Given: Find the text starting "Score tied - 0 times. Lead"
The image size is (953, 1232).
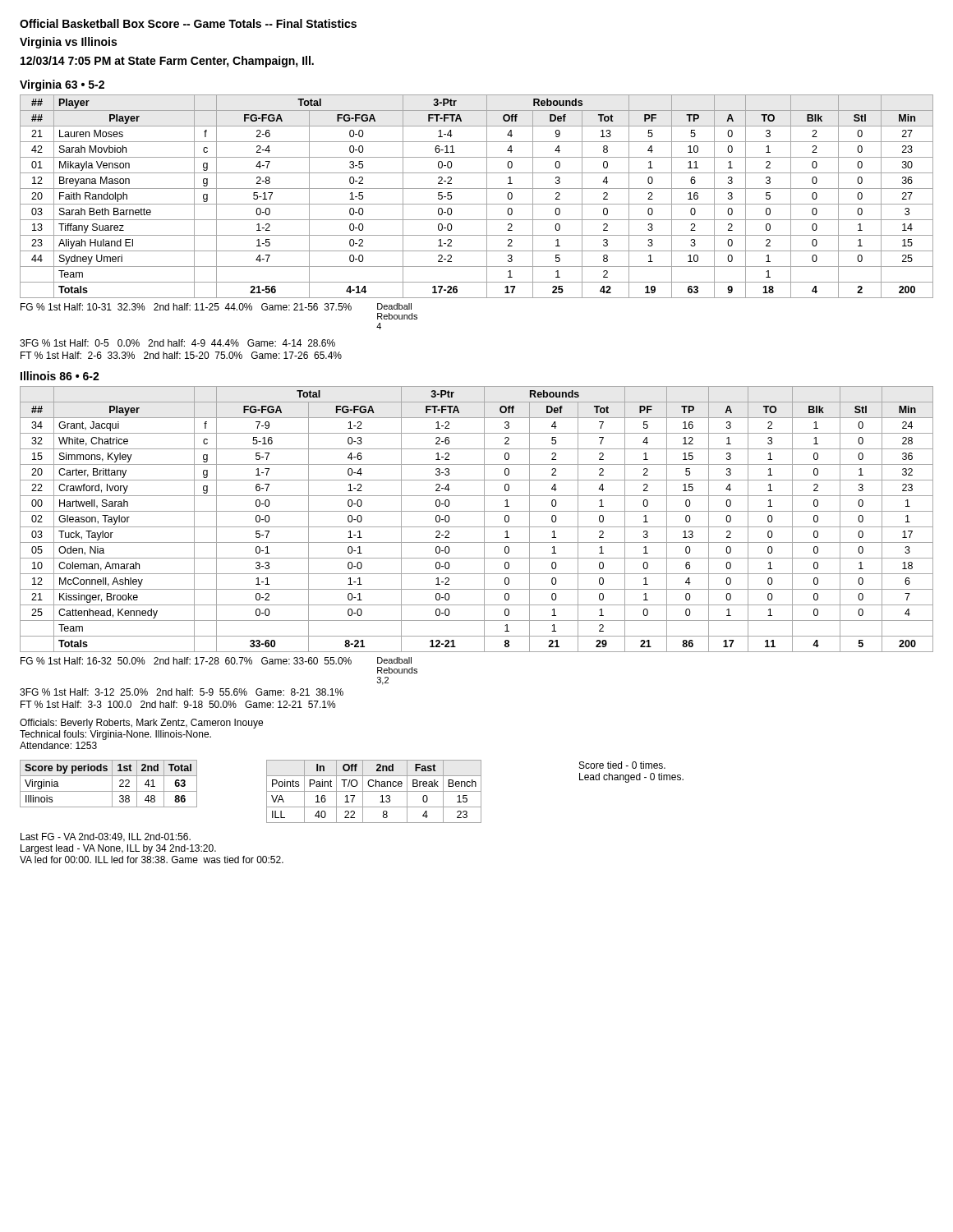Looking at the screenshot, I should 631,771.
